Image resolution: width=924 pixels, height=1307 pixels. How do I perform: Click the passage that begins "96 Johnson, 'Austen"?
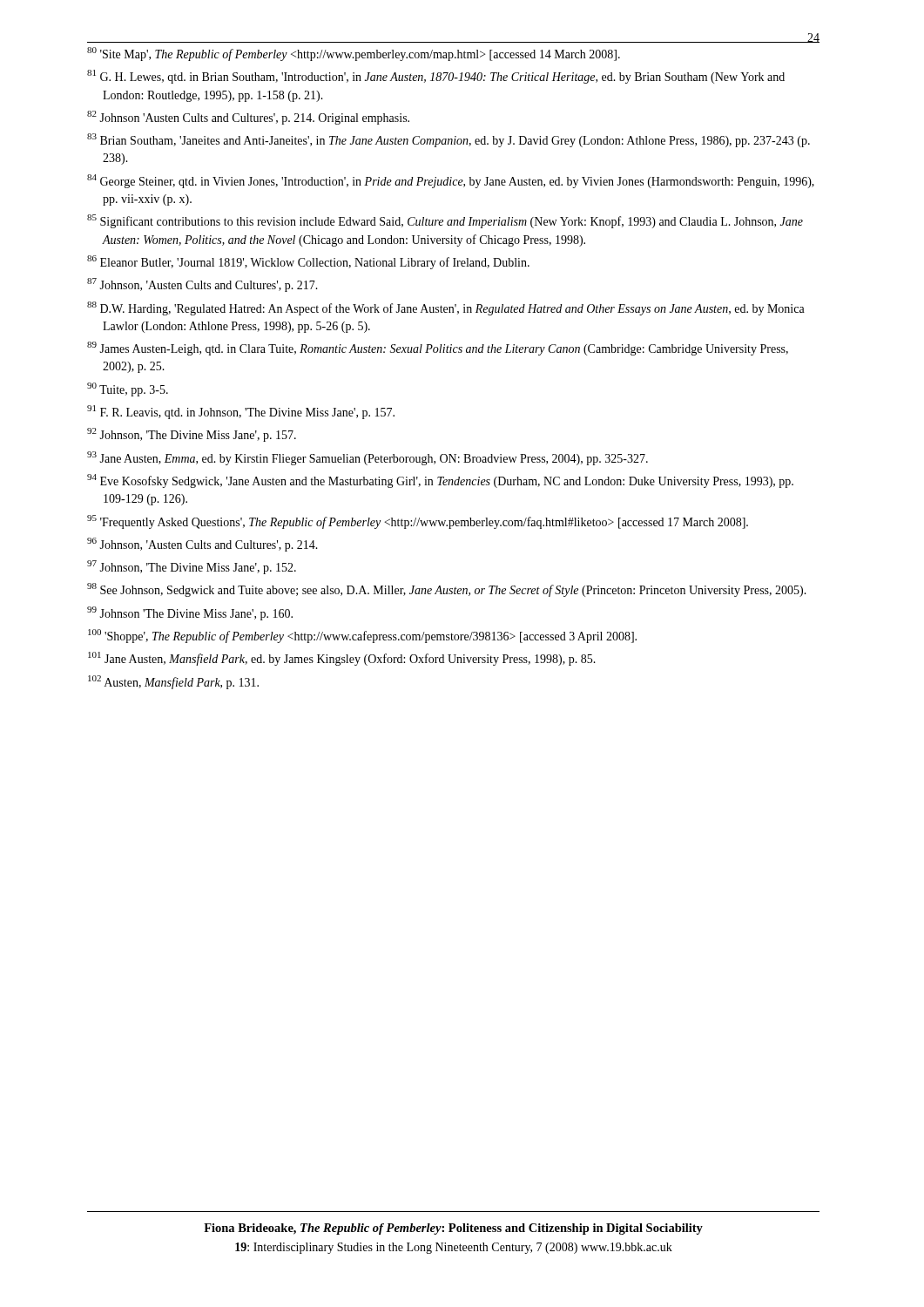pos(203,544)
